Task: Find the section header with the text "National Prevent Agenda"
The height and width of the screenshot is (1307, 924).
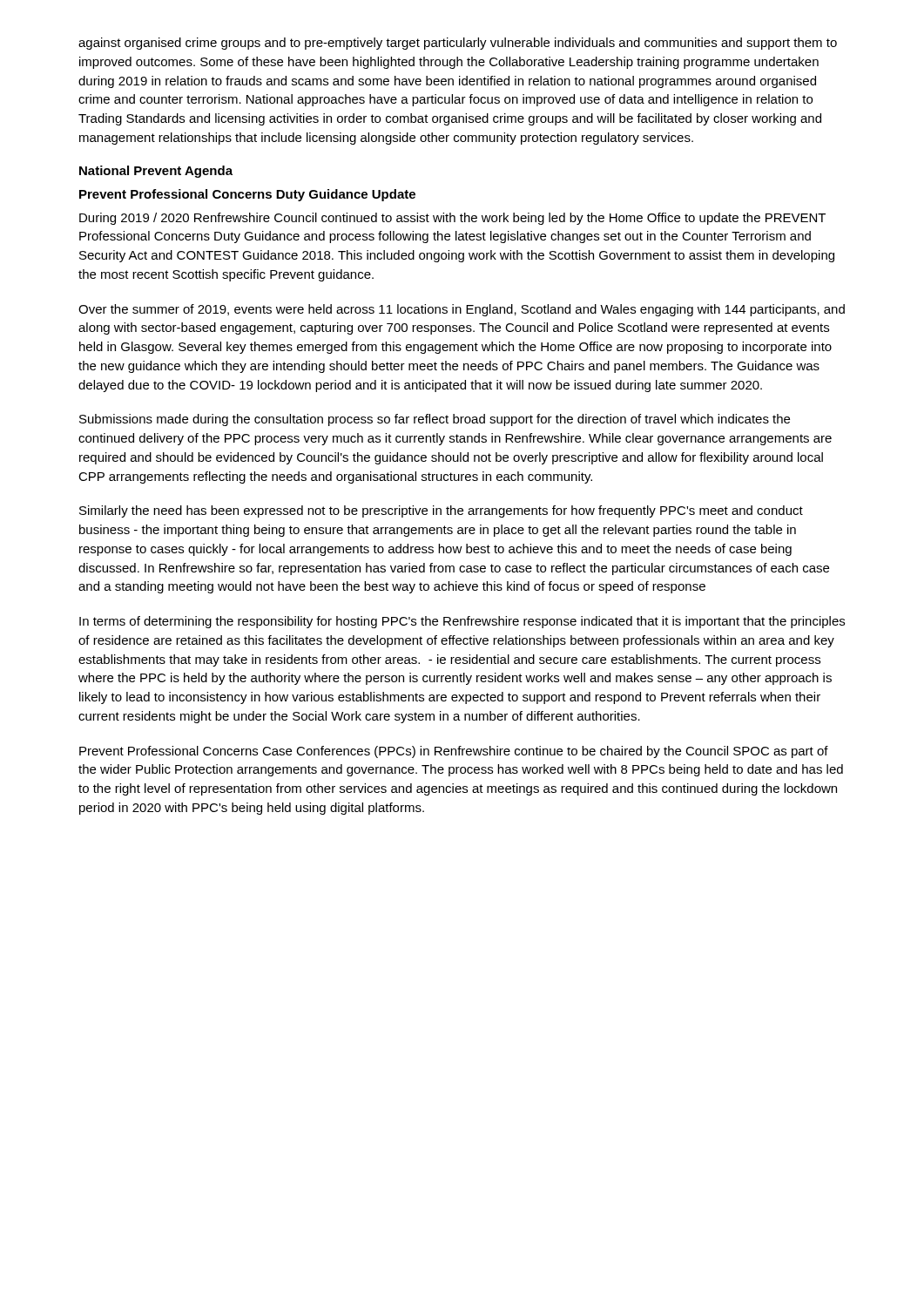Action: point(155,170)
